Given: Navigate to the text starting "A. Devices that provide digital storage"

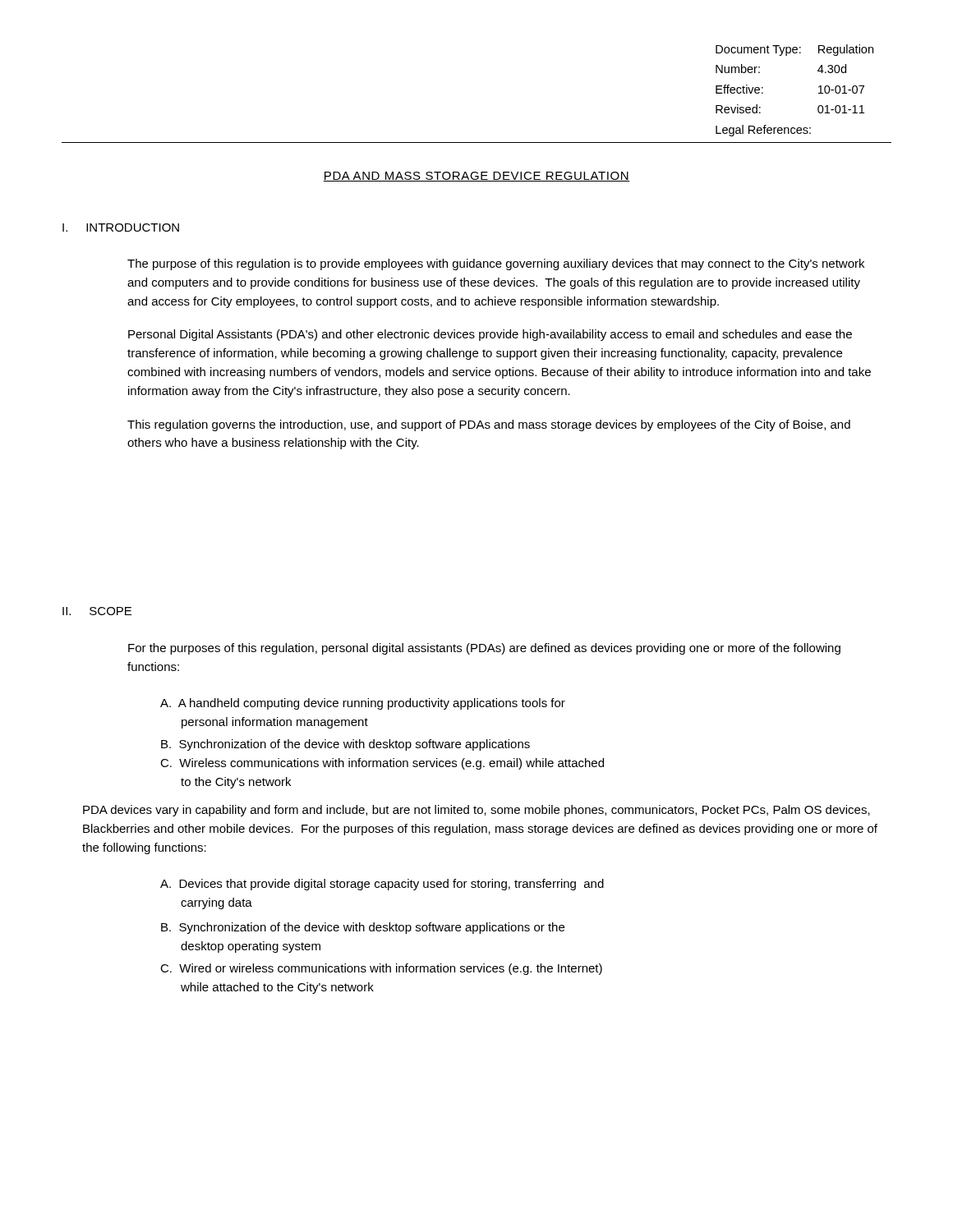Looking at the screenshot, I should (x=382, y=893).
